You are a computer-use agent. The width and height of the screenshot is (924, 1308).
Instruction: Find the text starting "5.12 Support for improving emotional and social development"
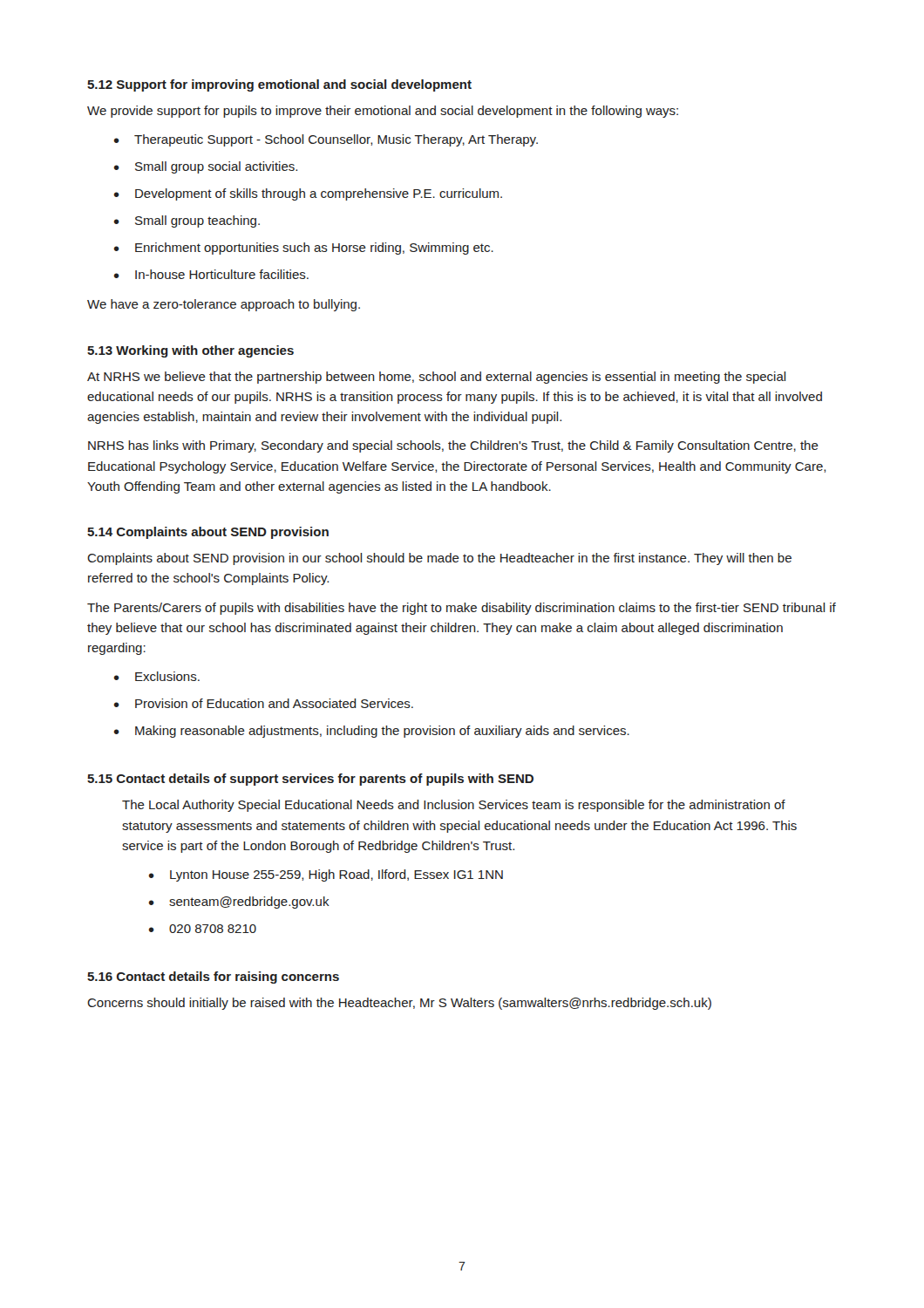point(279,84)
